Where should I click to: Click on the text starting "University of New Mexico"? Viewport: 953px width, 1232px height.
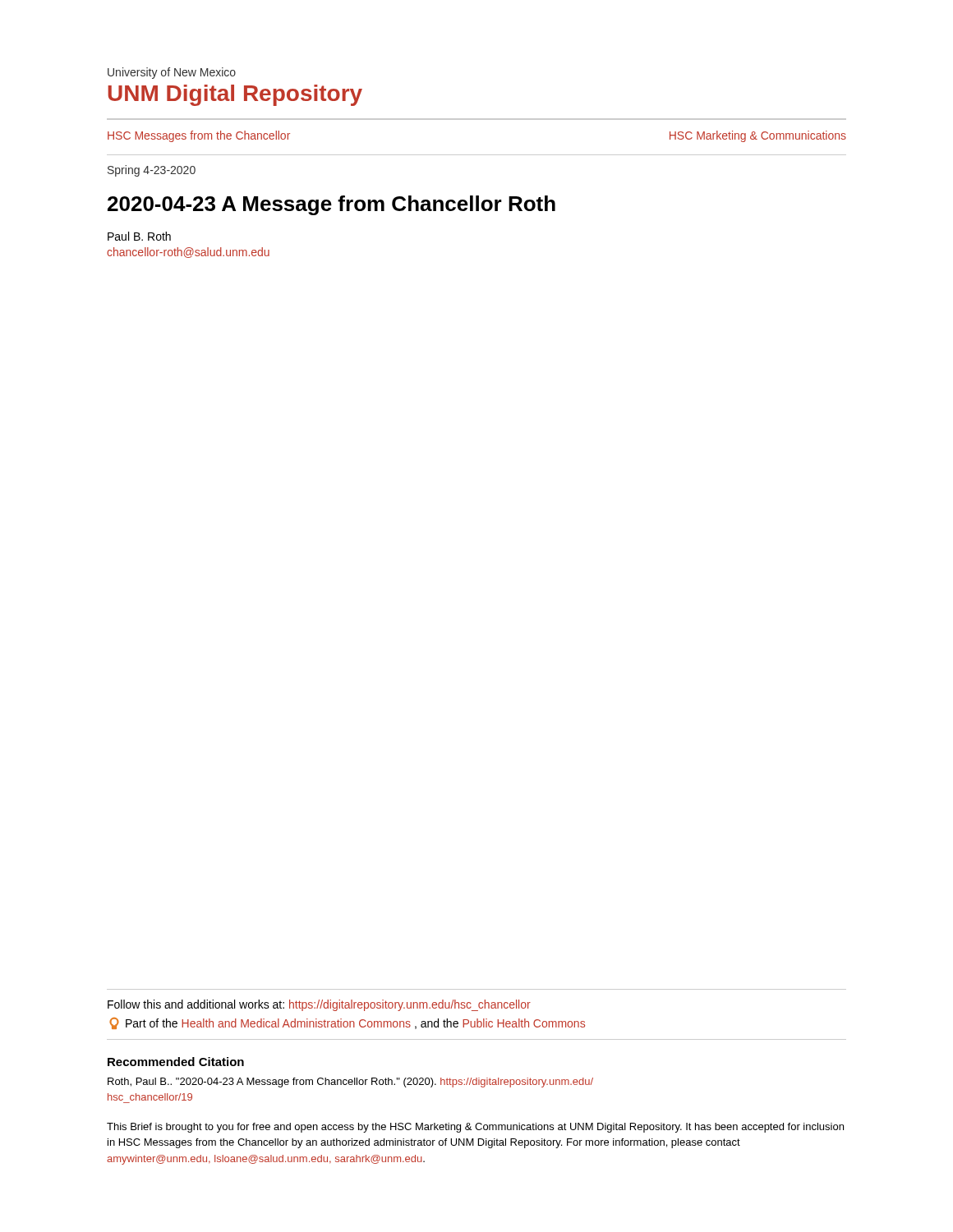point(171,72)
